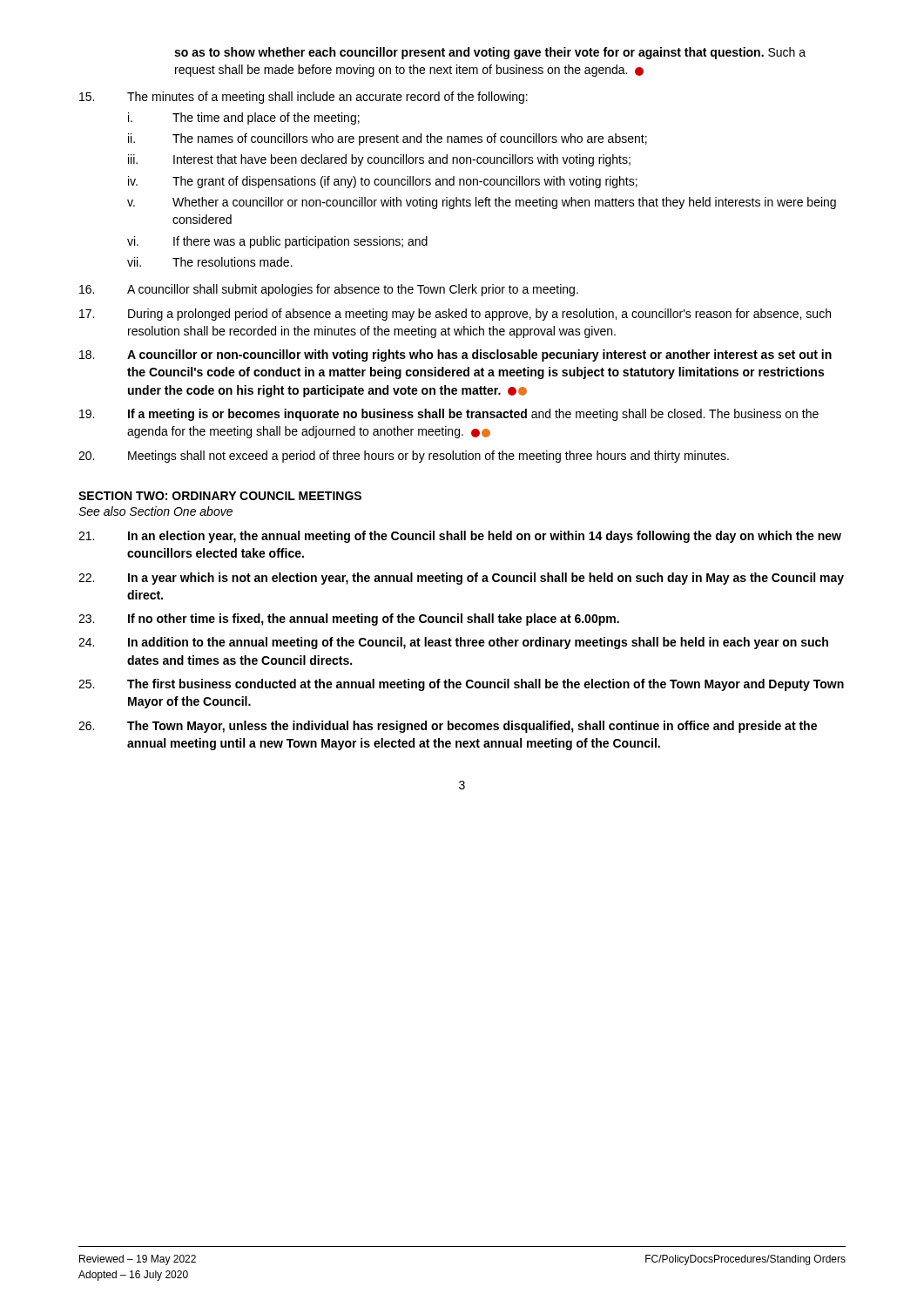
Task: Find the list item that reads "20. Meetings shall not"
Action: pos(462,456)
